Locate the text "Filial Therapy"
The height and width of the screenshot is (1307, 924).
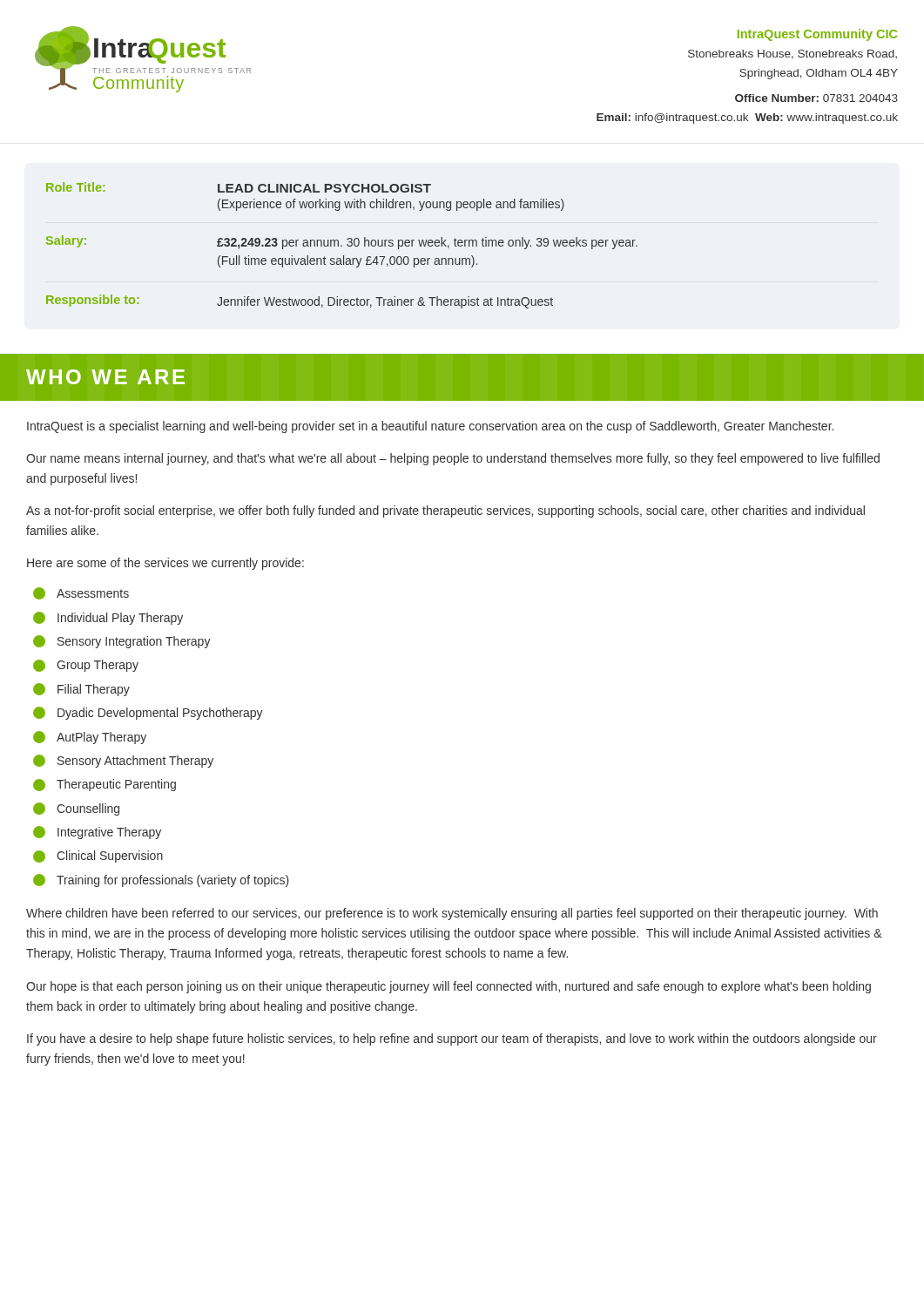81,689
